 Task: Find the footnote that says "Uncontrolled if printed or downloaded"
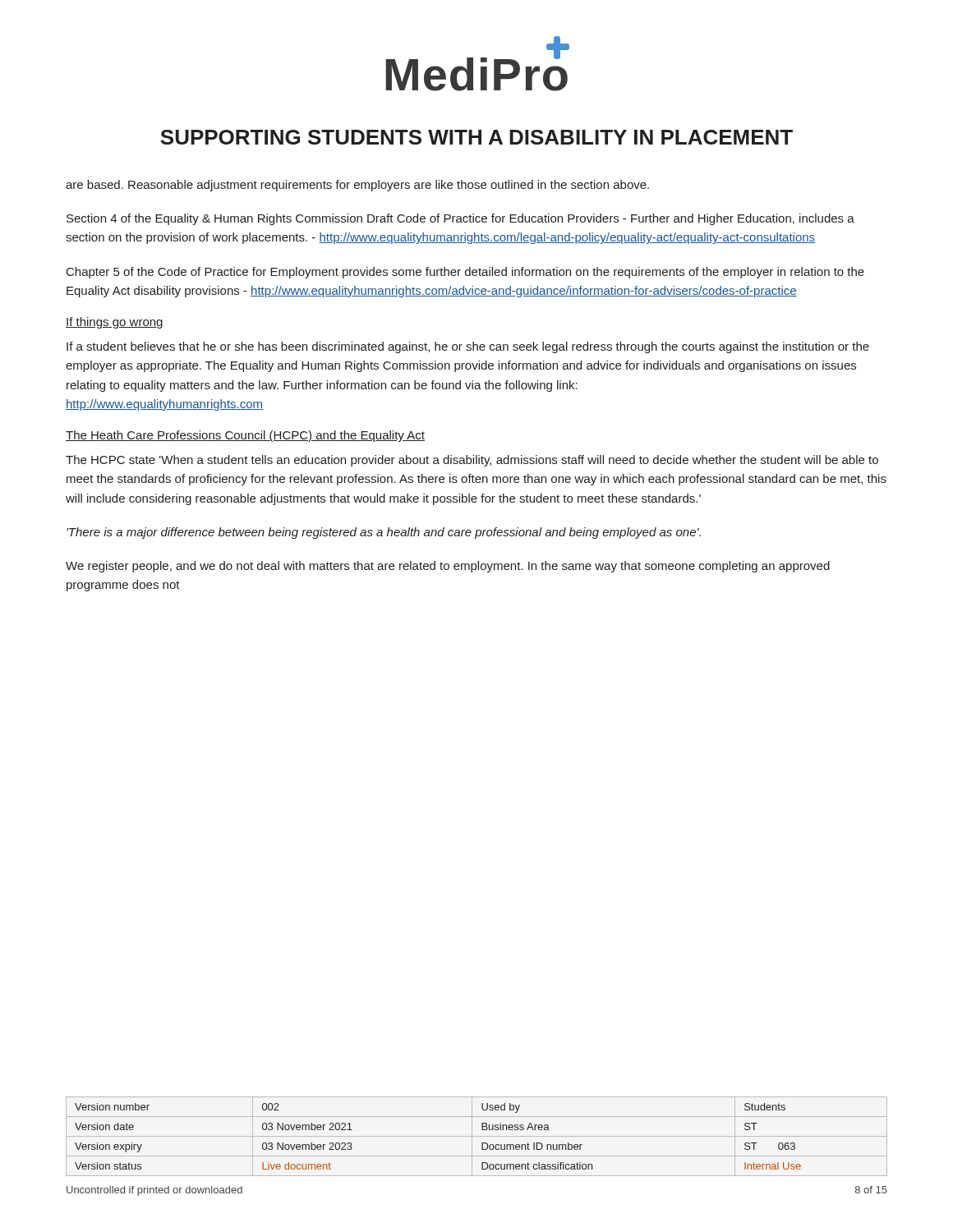tap(154, 1190)
